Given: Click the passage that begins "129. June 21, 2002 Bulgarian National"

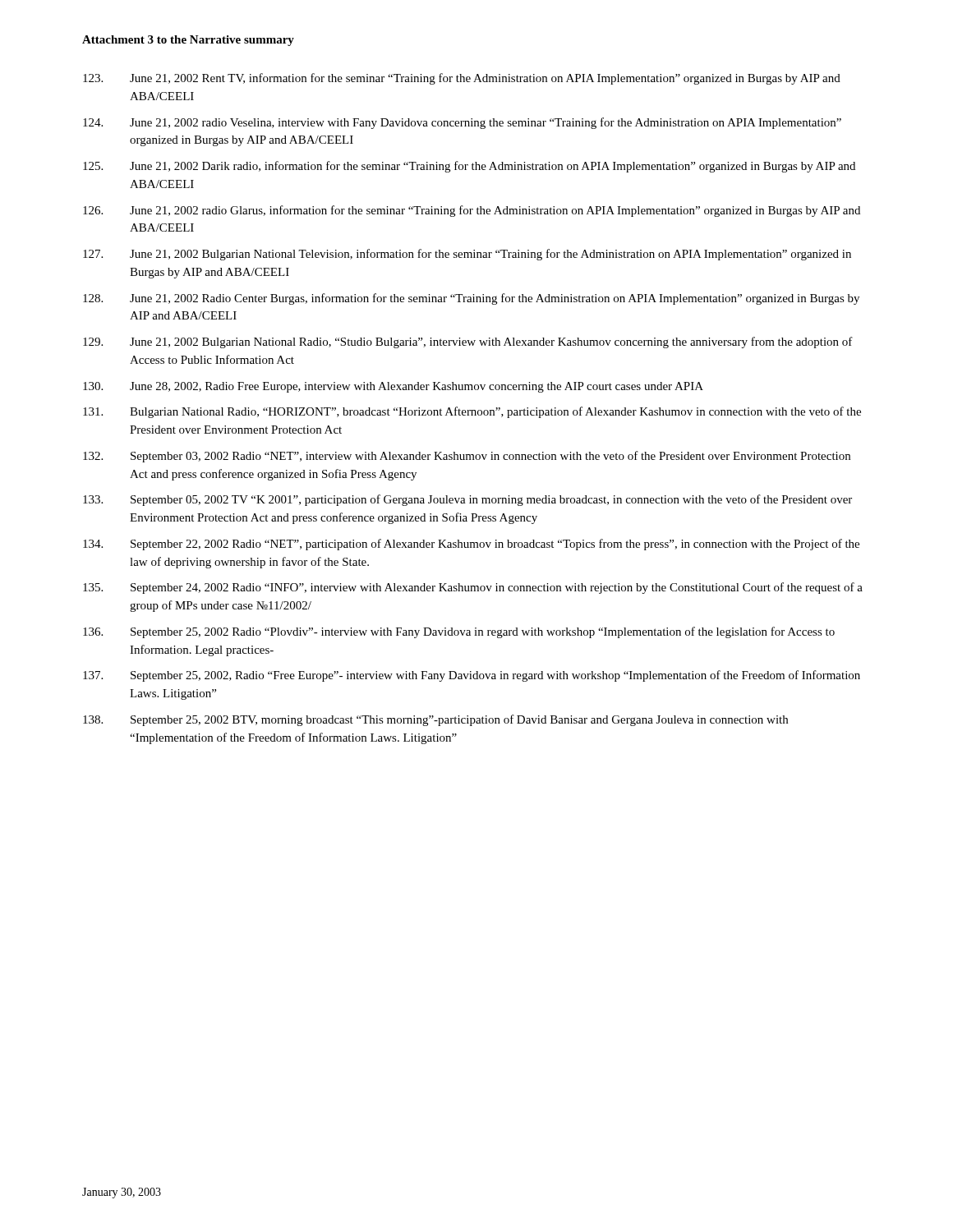Looking at the screenshot, I should (476, 351).
